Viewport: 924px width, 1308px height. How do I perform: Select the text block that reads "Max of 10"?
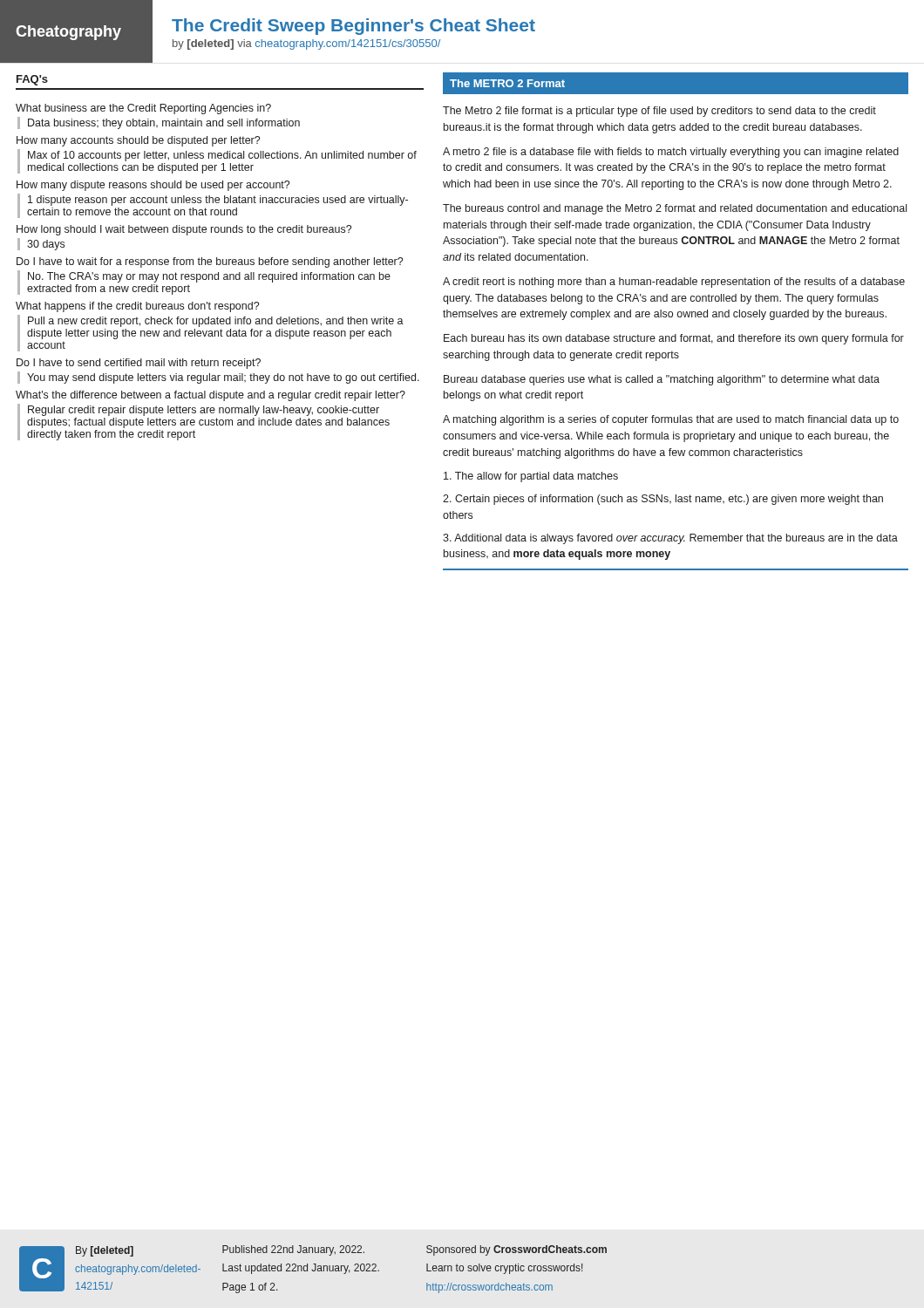click(222, 161)
